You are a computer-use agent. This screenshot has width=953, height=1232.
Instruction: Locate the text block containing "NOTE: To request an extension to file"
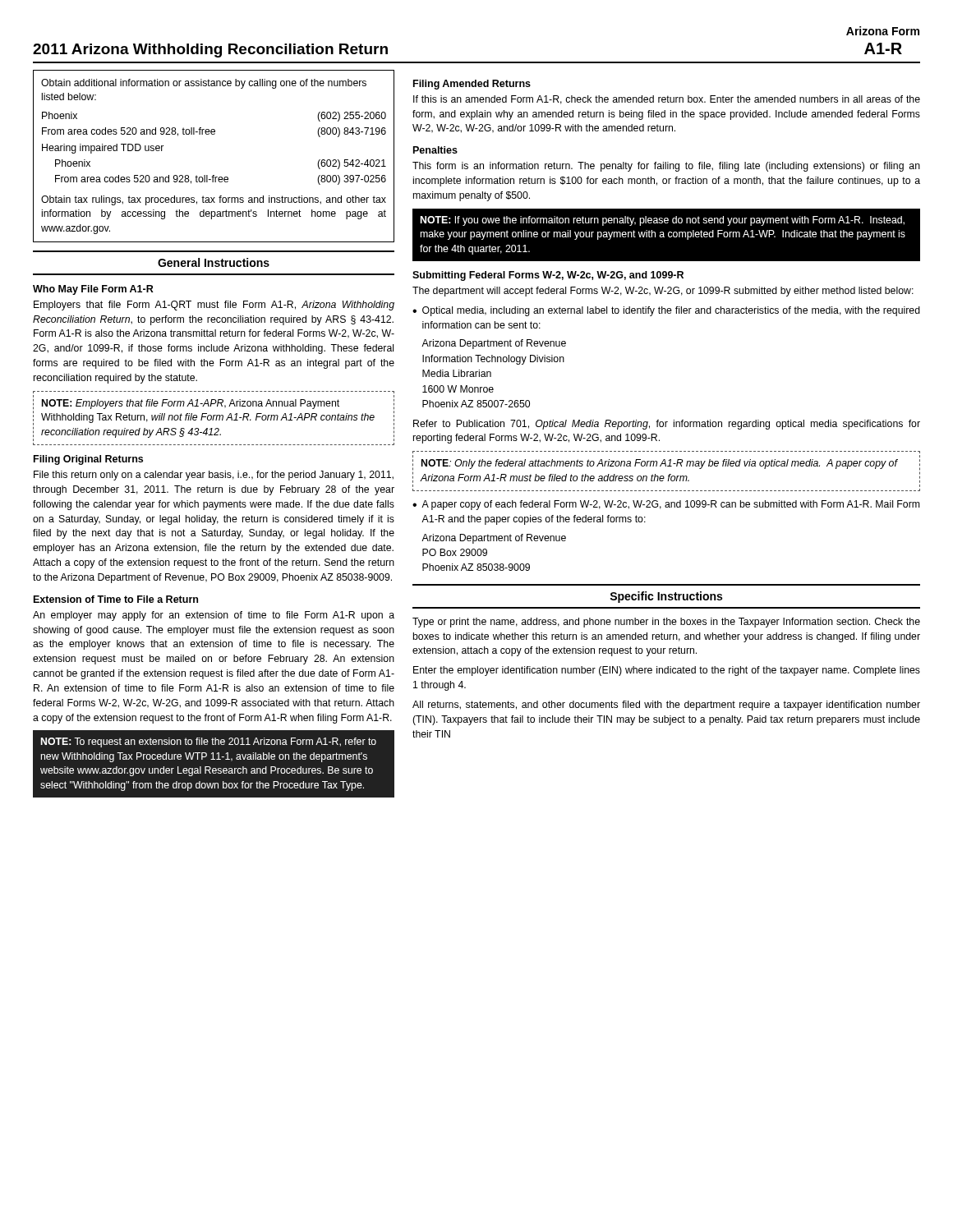(208, 763)
